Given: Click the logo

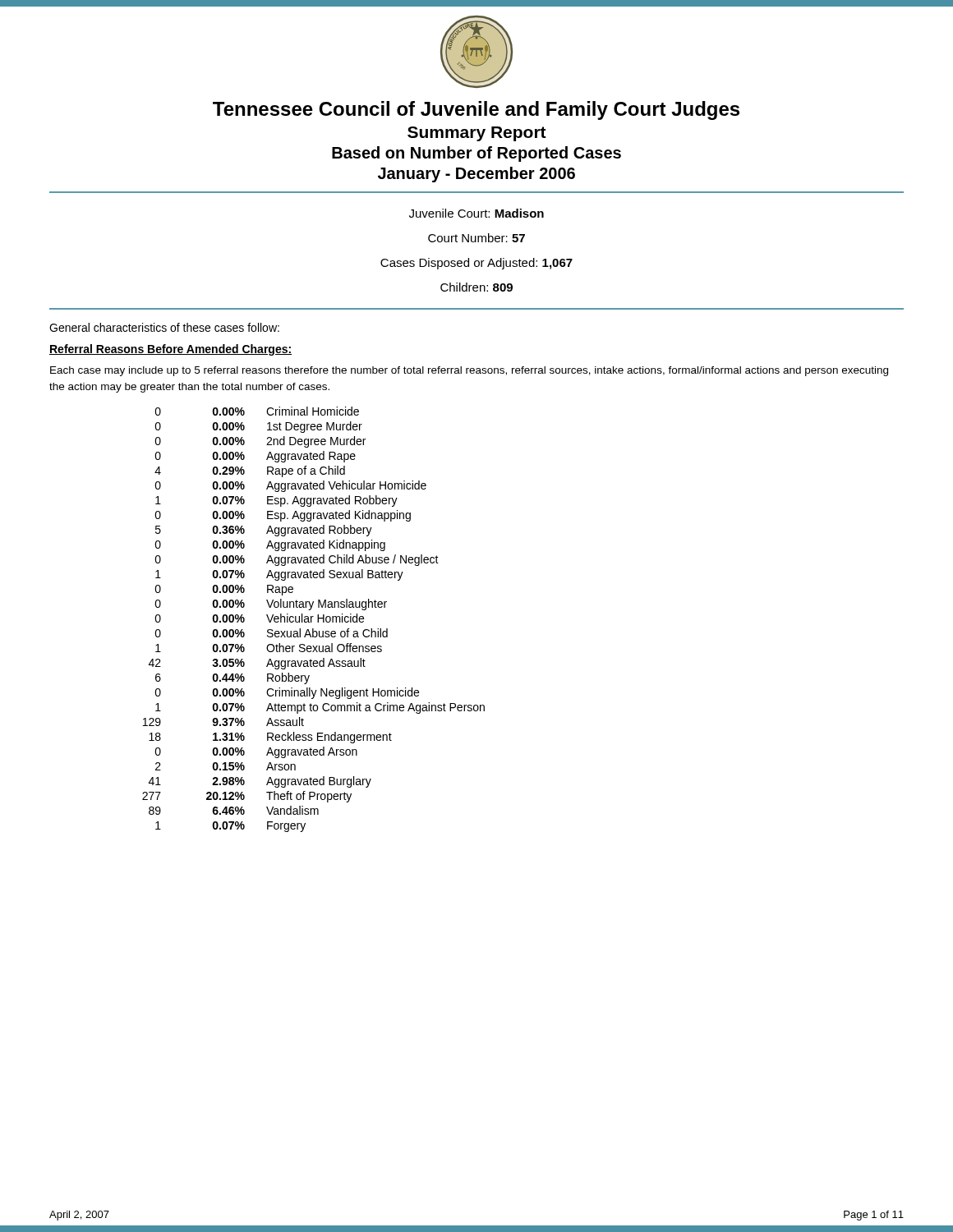Looking at the screenshot, I should [476, 46].
